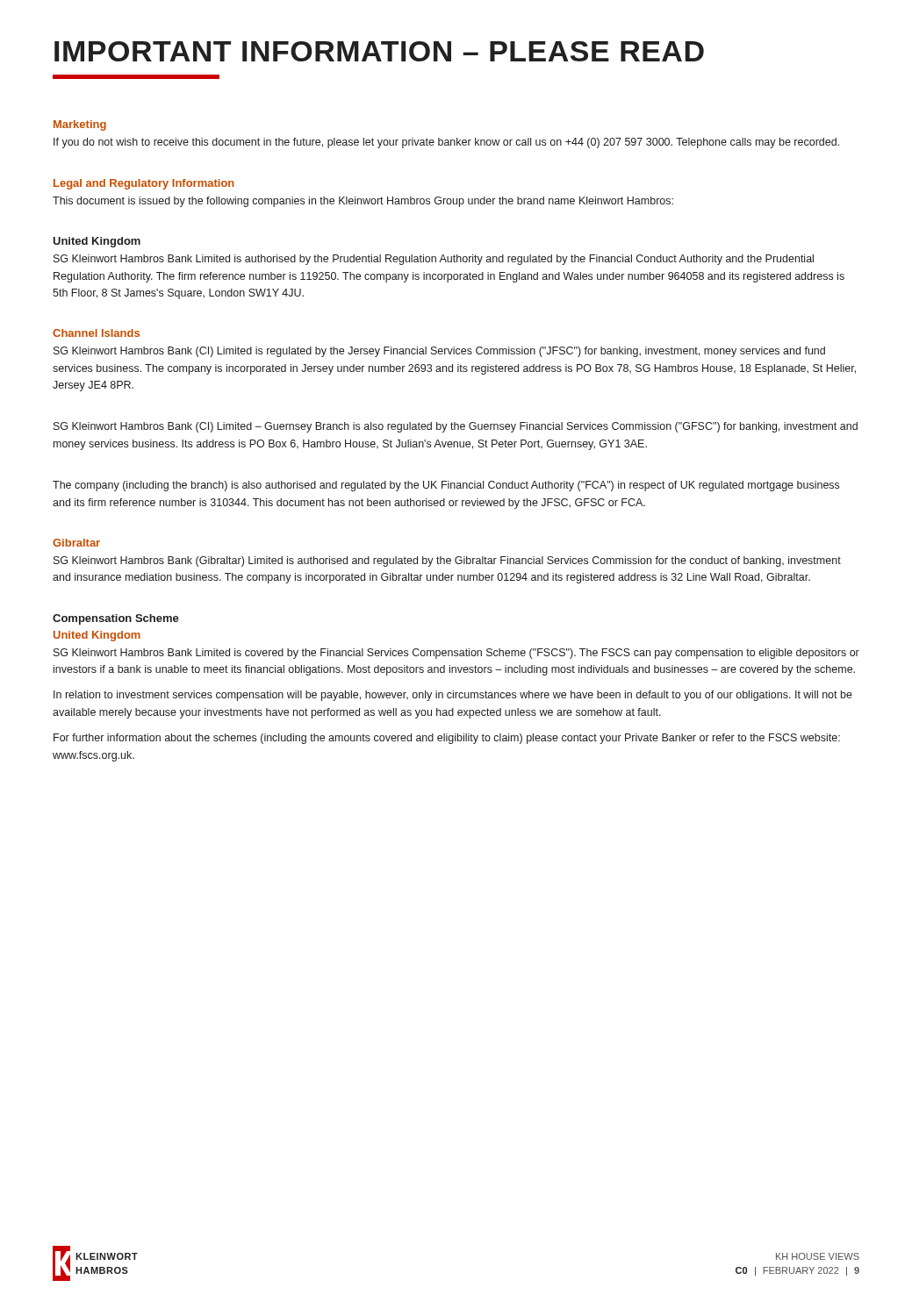Click on the text block that says "SG Kleinwort Hambros Bank (Gibraltar) Limited is authorised"

456,570
